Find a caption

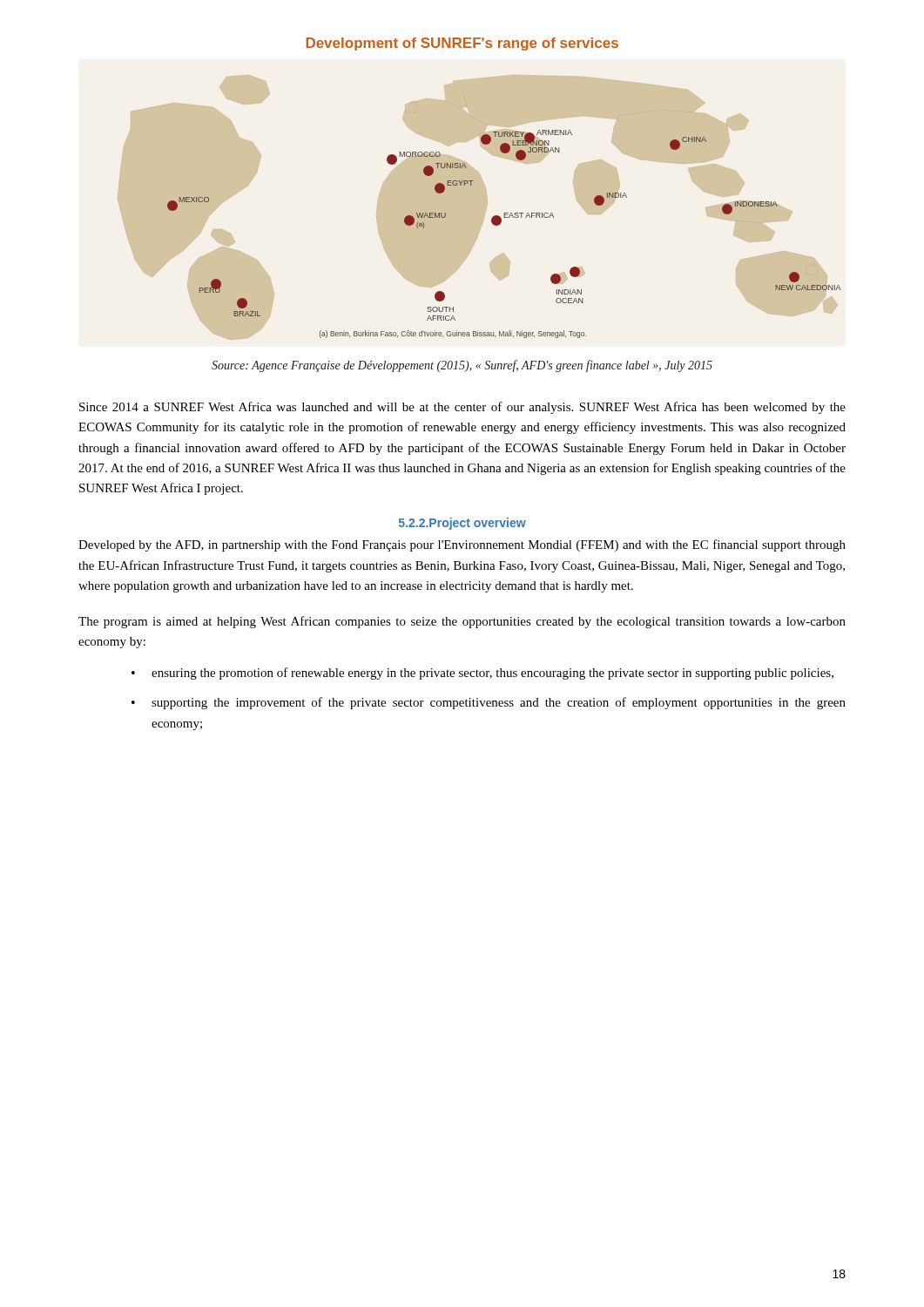tap(462, 366)
